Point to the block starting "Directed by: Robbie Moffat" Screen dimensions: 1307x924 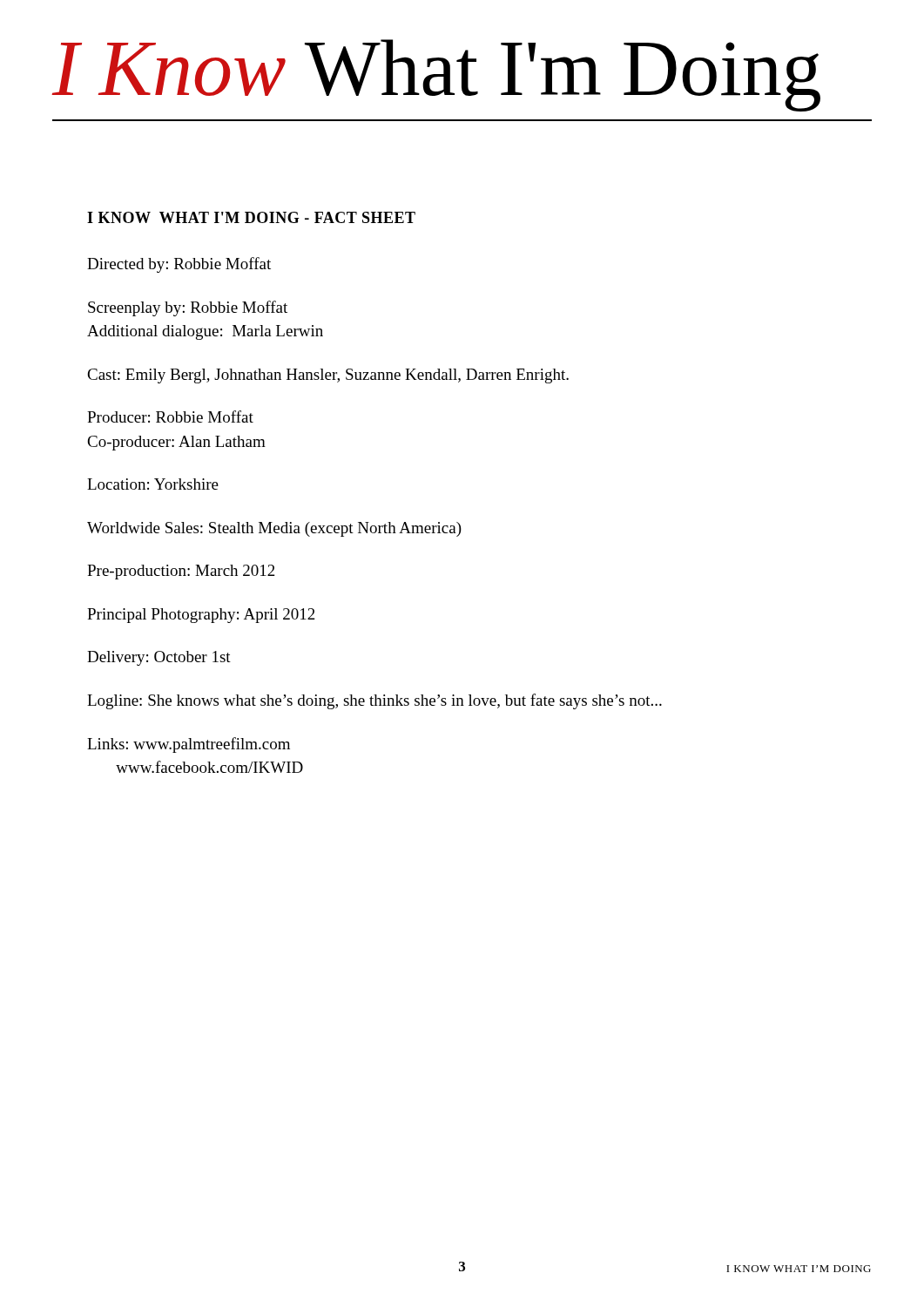[179, 264]
